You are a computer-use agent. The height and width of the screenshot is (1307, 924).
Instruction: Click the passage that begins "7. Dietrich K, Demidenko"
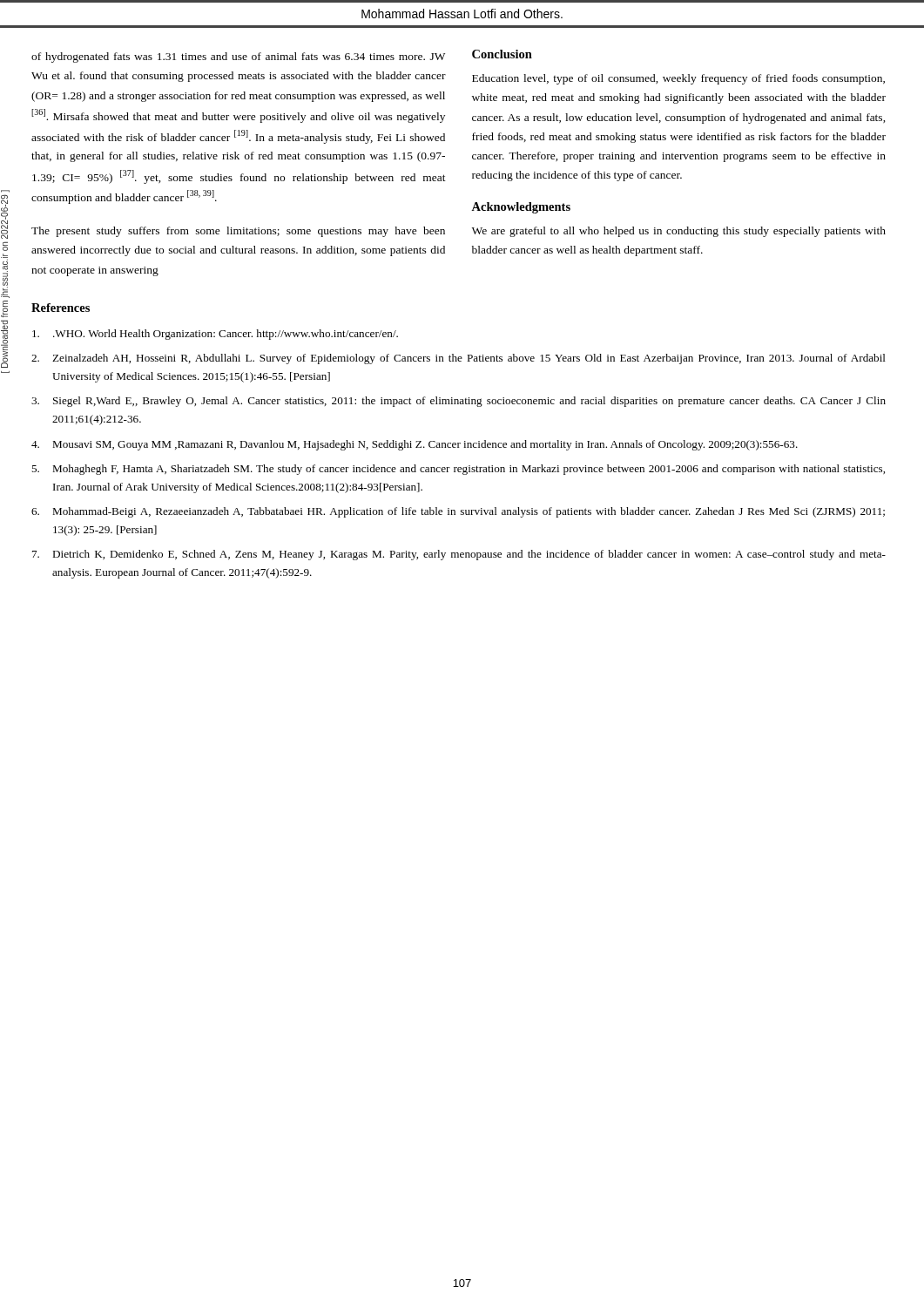[x=458, y=563]
